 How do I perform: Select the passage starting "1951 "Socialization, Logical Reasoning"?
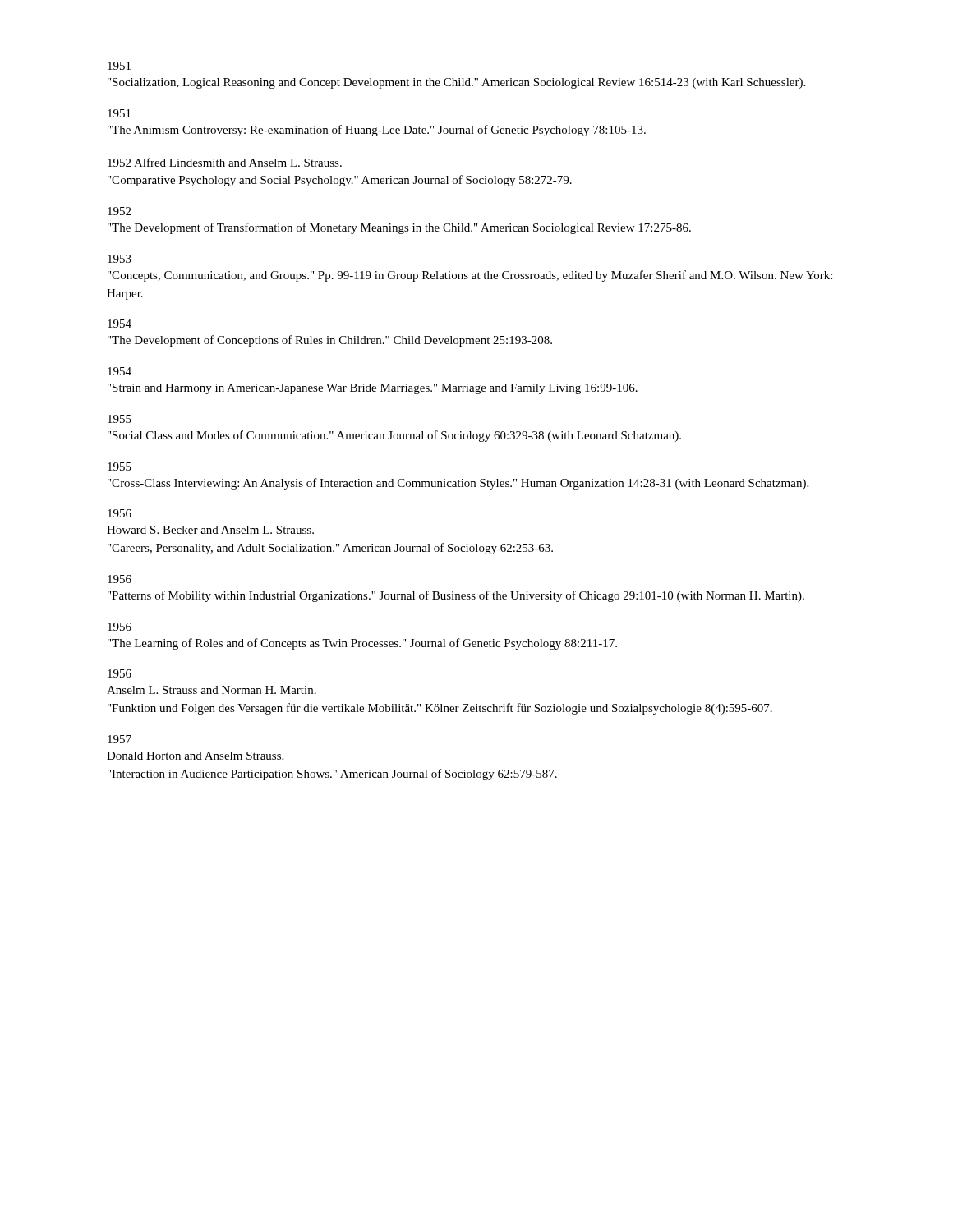(x=476, y=75)
